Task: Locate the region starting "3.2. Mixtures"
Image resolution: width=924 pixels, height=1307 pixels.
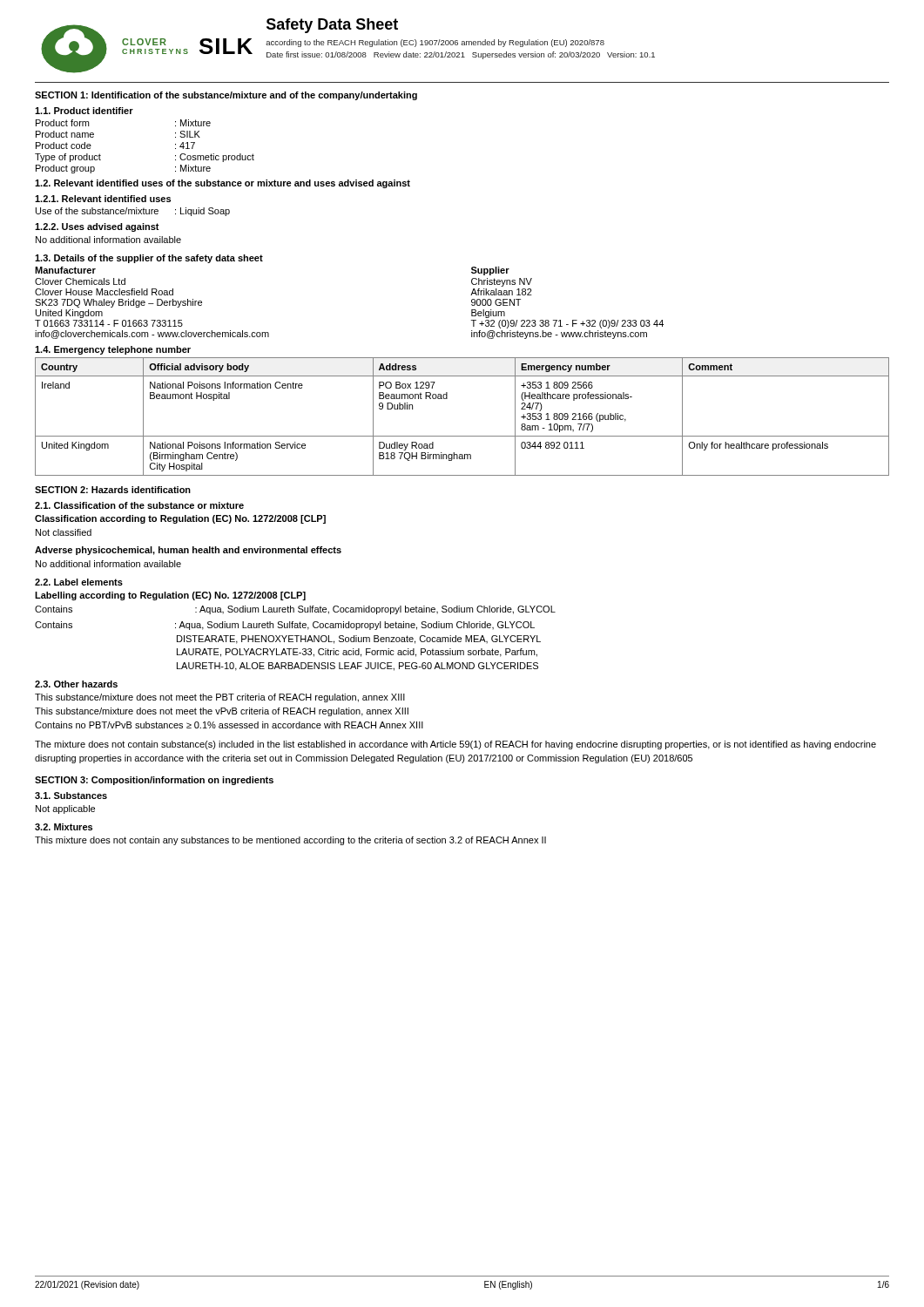Action: 64,827
